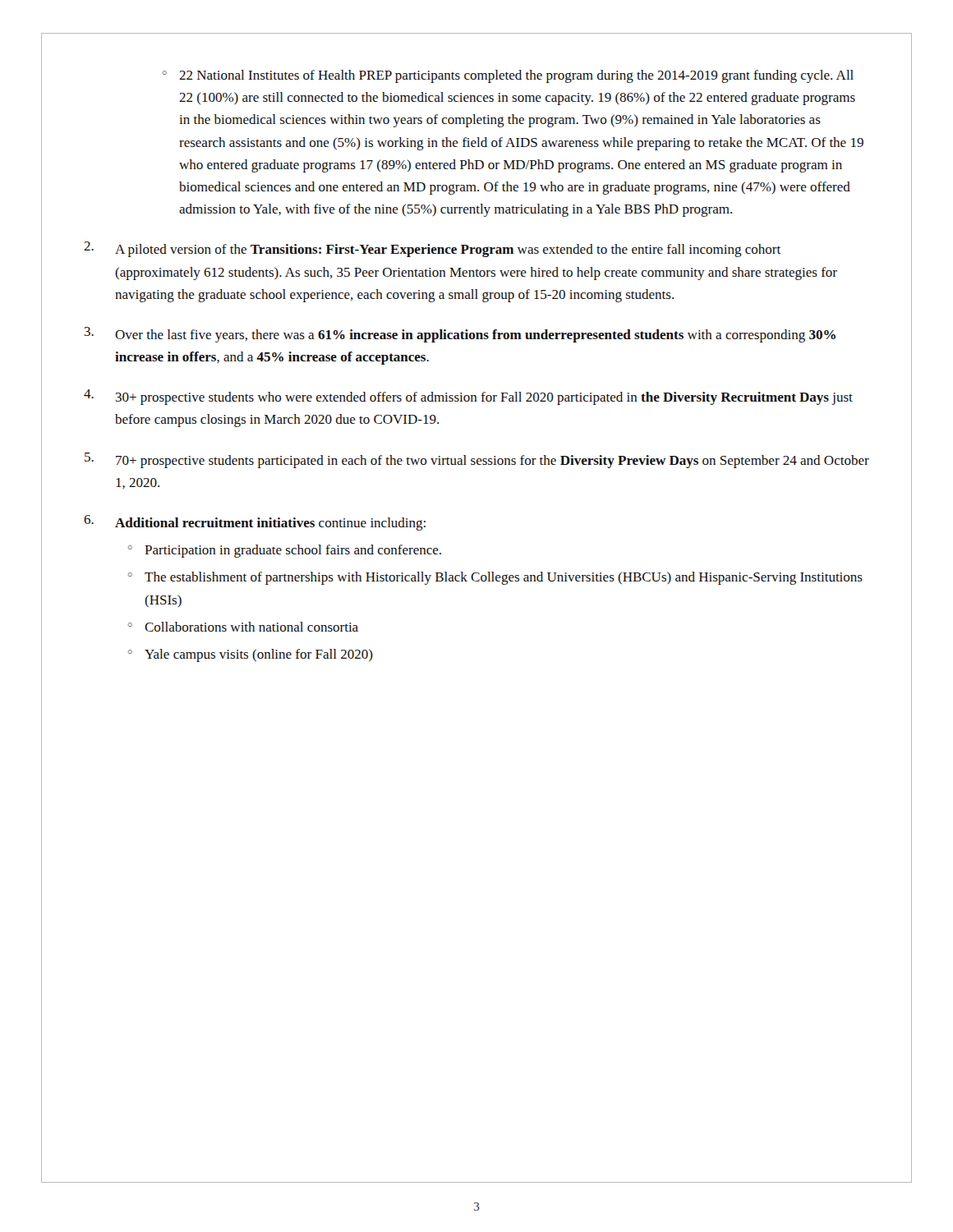Locate the block of text that opens with "○ Yale campus visits"

click(x=251, y=655)
